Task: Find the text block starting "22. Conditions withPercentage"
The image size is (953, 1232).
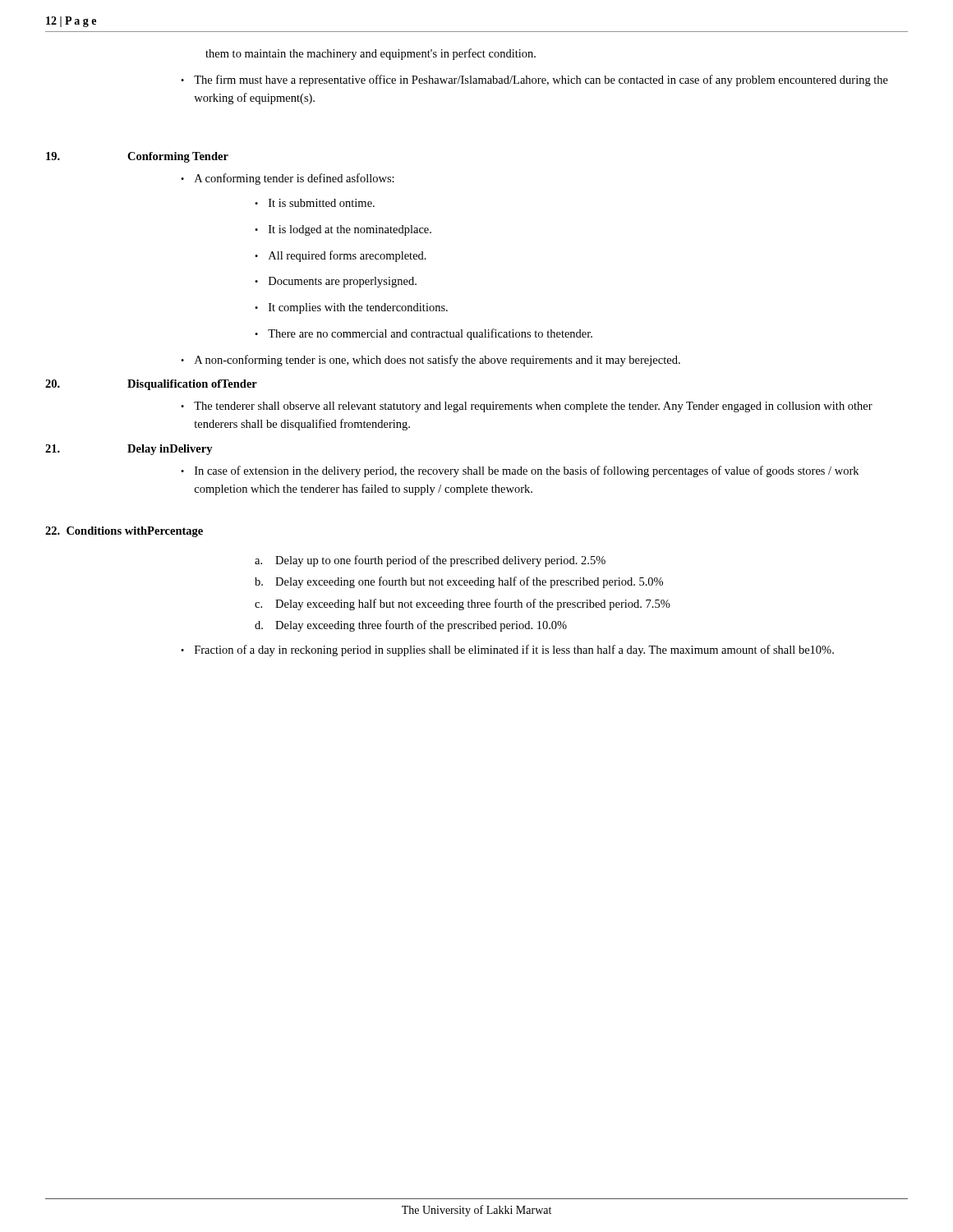Action: (124, 531)
